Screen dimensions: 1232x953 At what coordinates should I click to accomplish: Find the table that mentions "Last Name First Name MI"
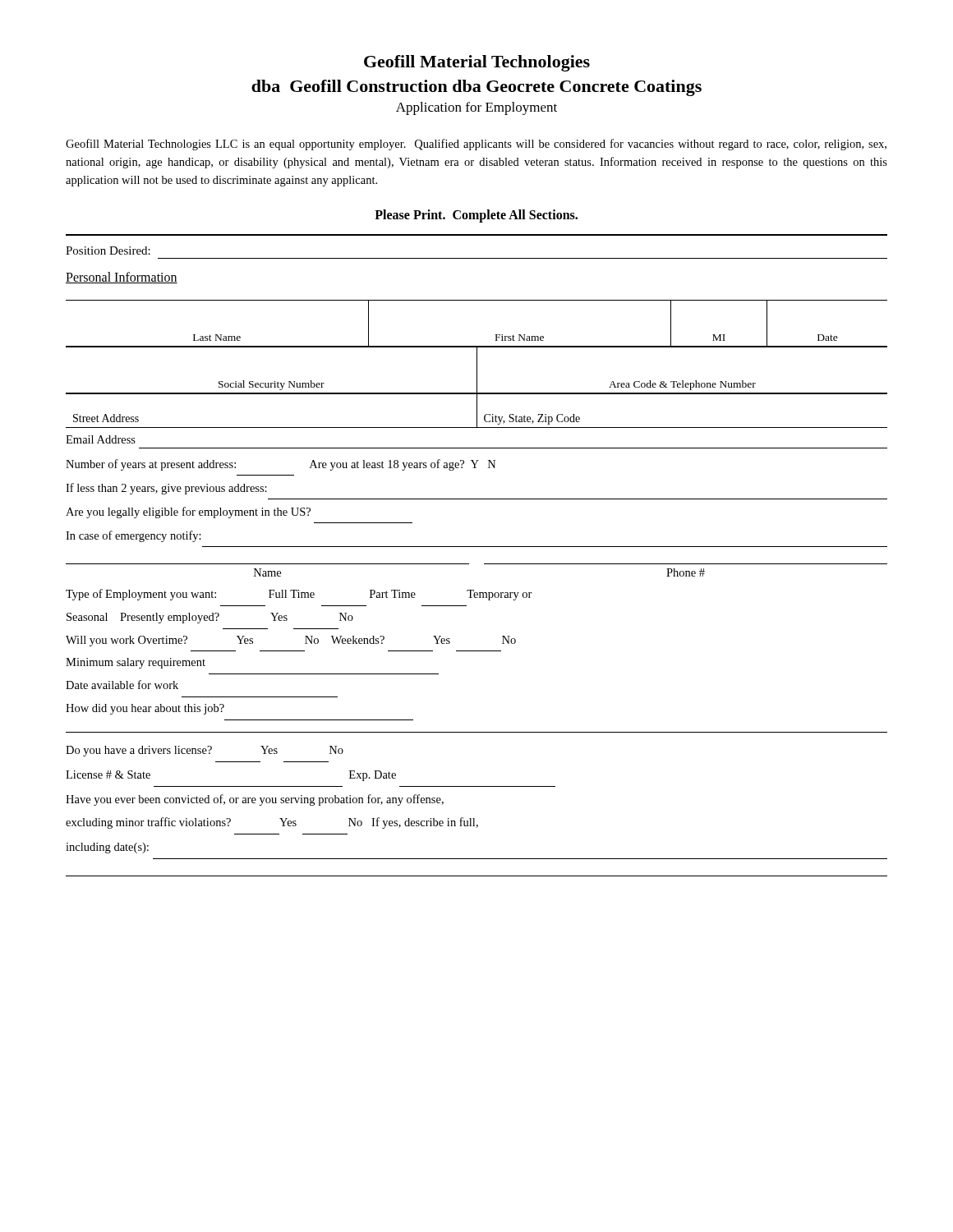pyautogui.click(x=476, y=323)
